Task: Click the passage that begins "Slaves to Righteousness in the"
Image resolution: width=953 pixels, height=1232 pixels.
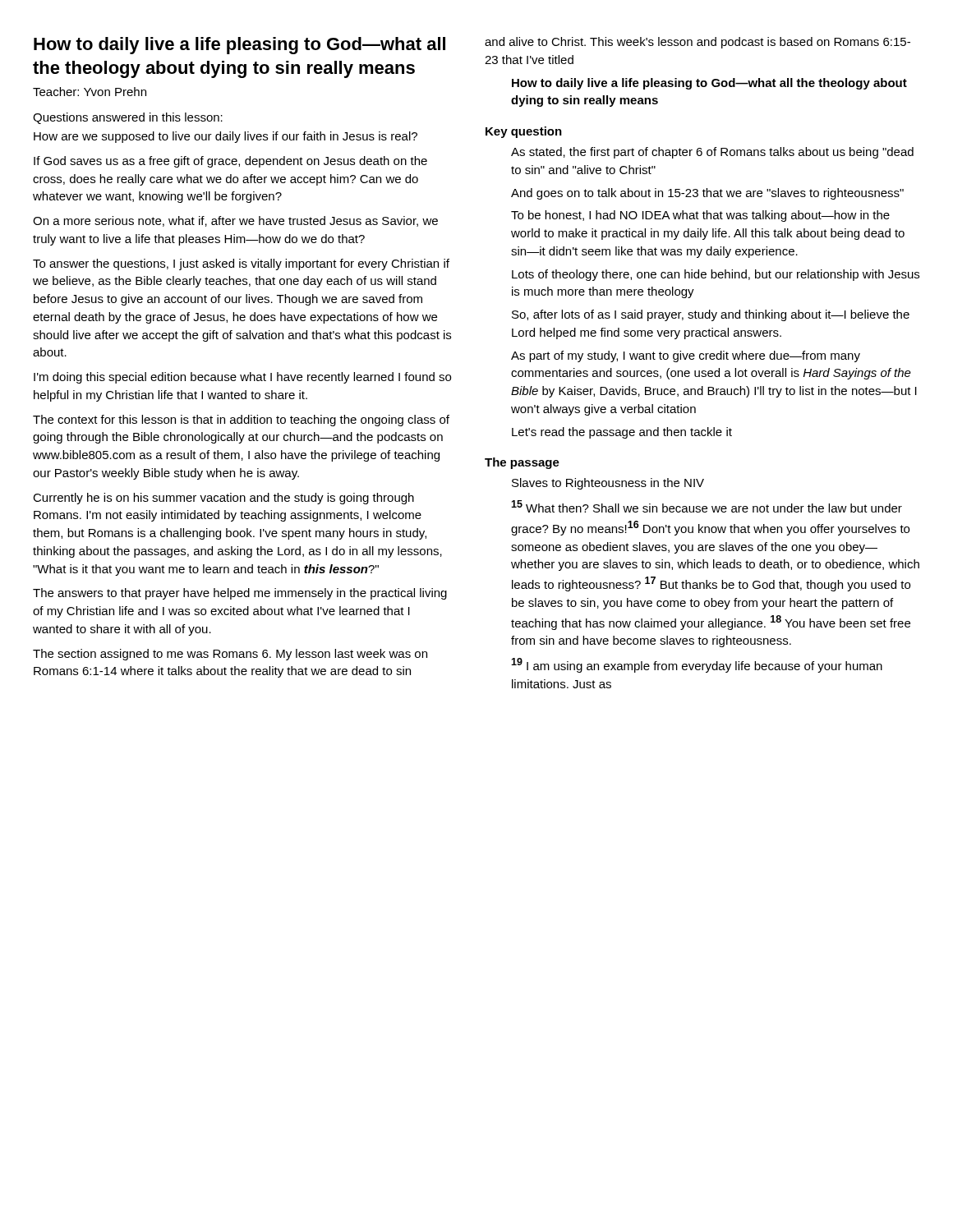Action: tap(608, 483)
